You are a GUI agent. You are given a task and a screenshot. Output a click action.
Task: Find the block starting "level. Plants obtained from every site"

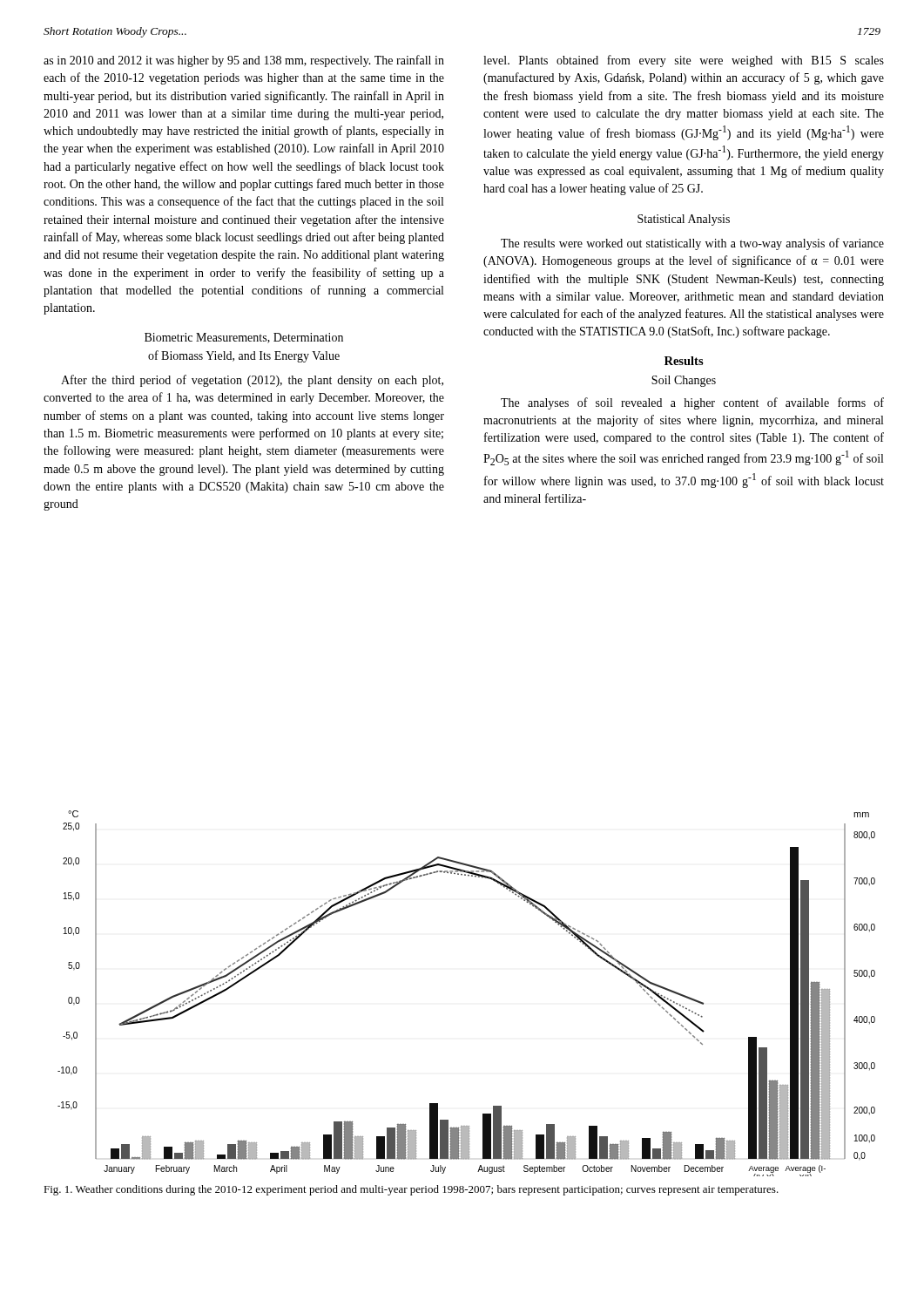[x=684, y=125]
